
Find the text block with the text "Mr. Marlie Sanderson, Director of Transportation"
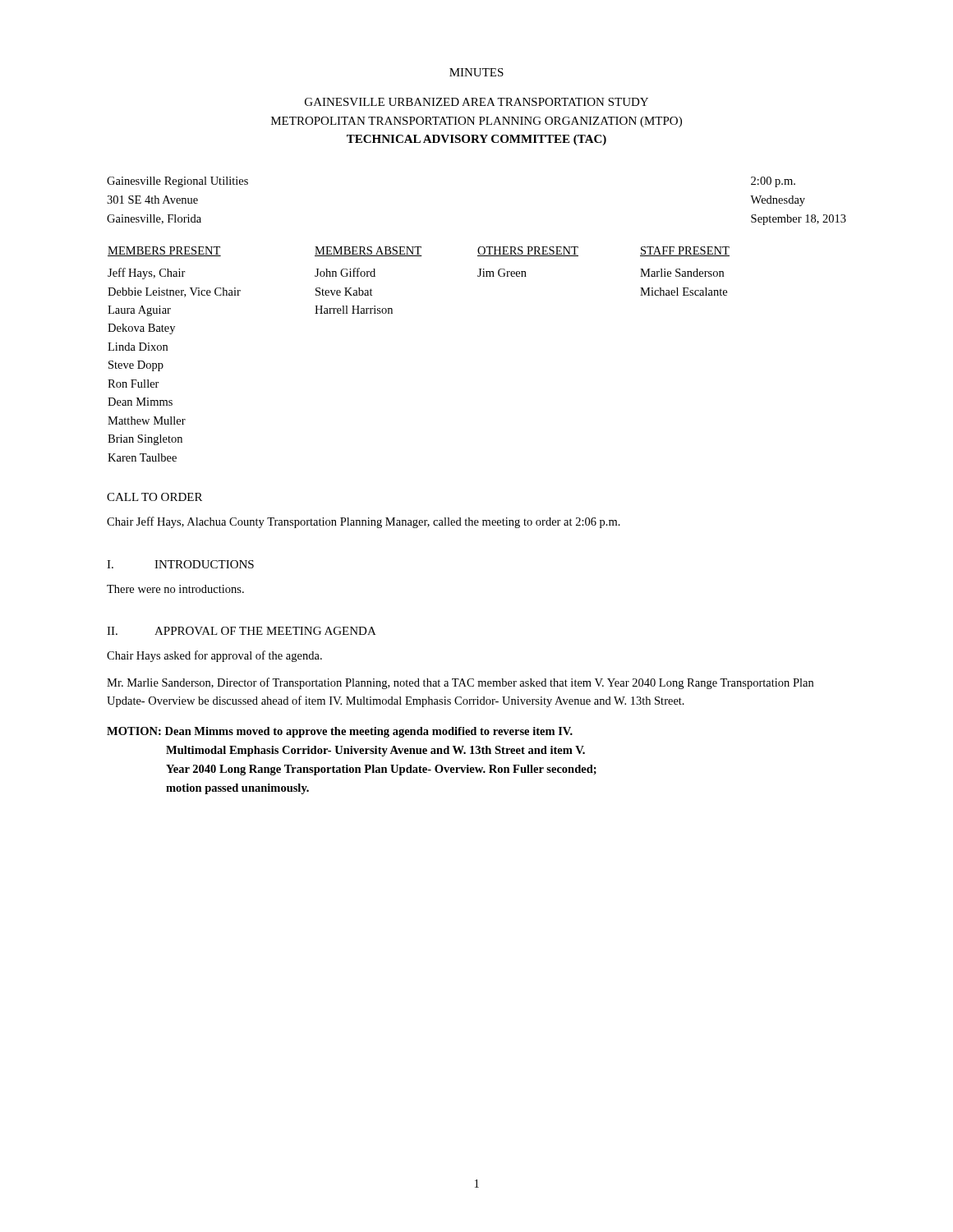point(460,691)
